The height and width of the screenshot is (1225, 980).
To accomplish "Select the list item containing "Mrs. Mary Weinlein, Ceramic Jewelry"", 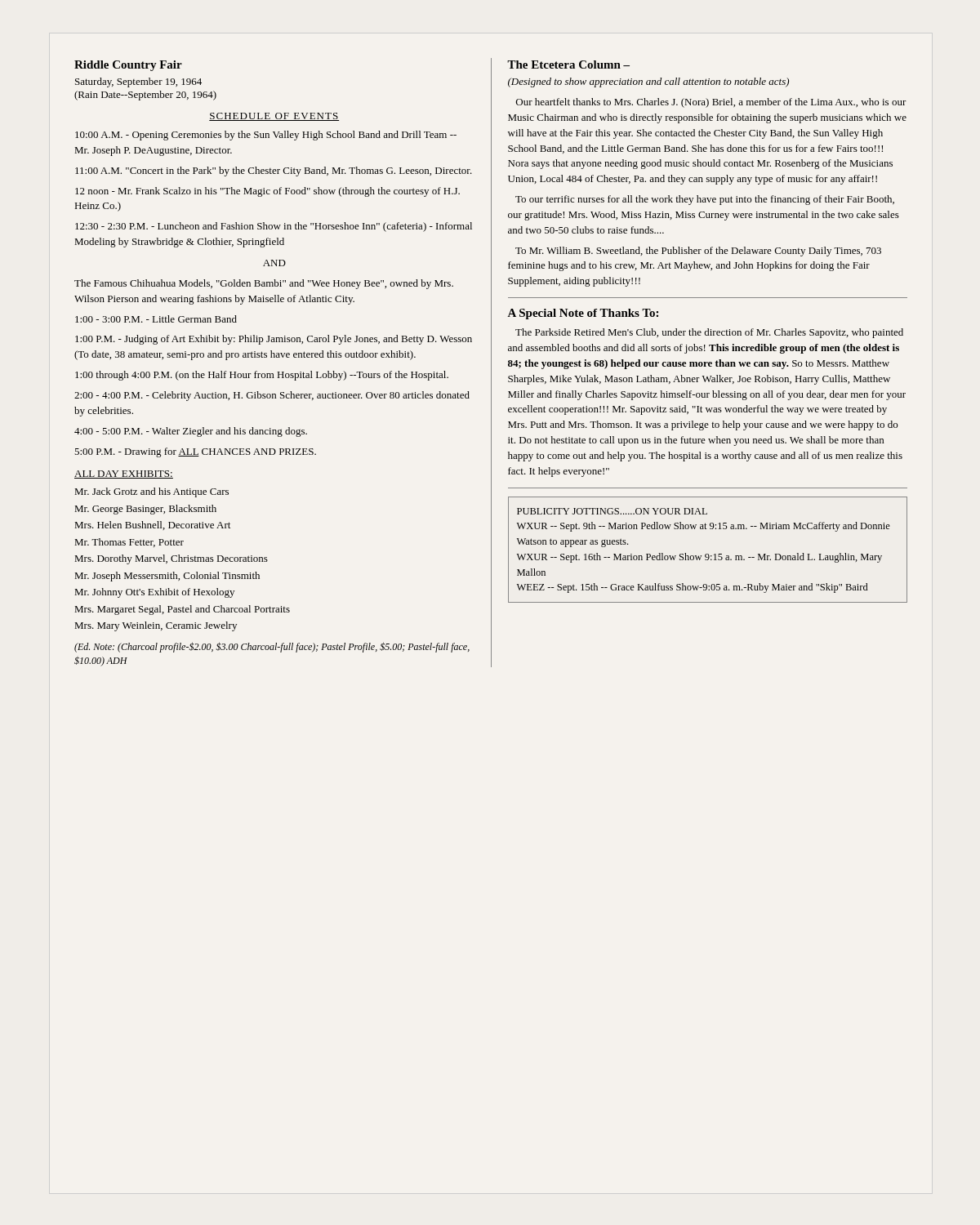I will (x=156, y=626).
